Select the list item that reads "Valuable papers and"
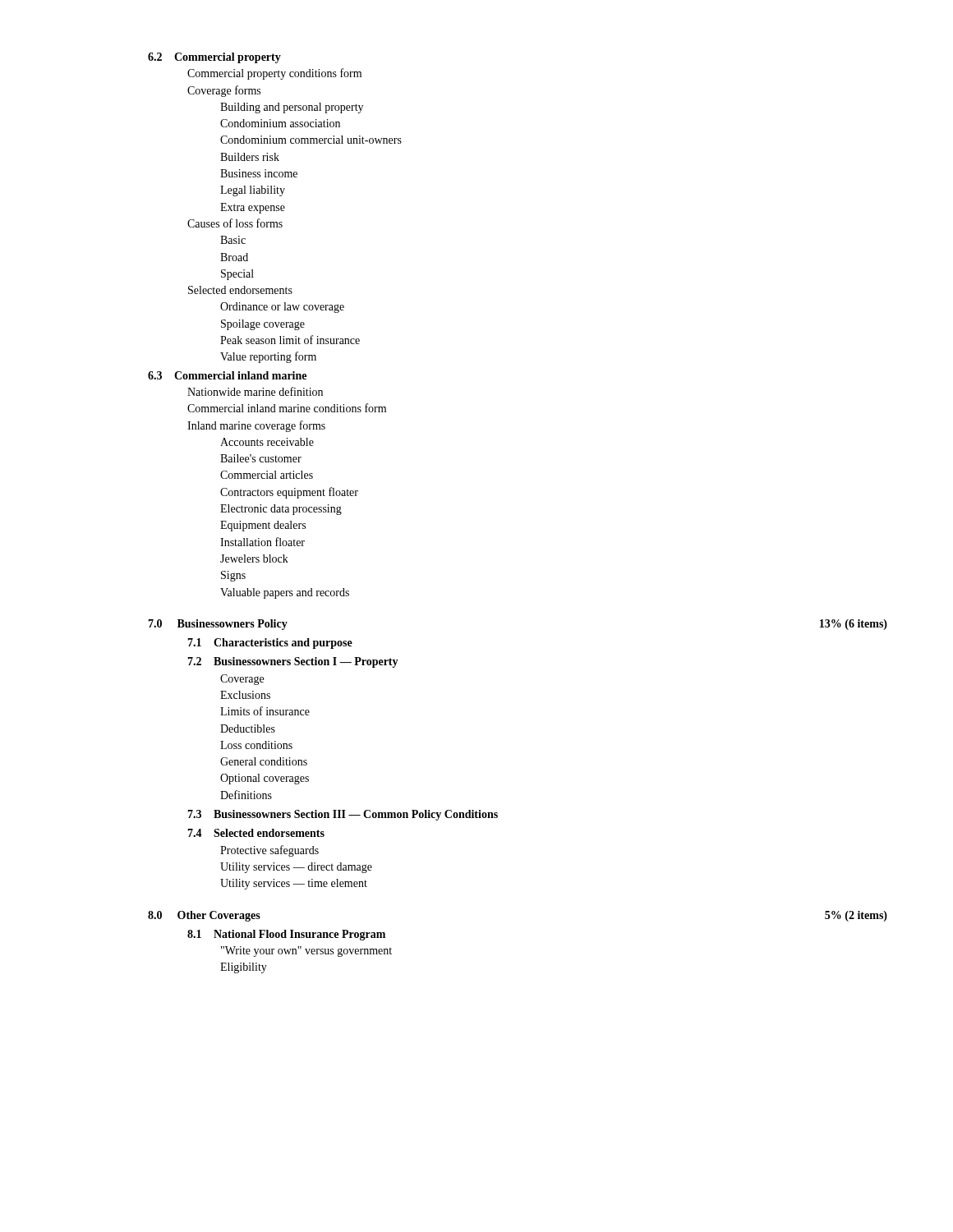 [285, 592]
